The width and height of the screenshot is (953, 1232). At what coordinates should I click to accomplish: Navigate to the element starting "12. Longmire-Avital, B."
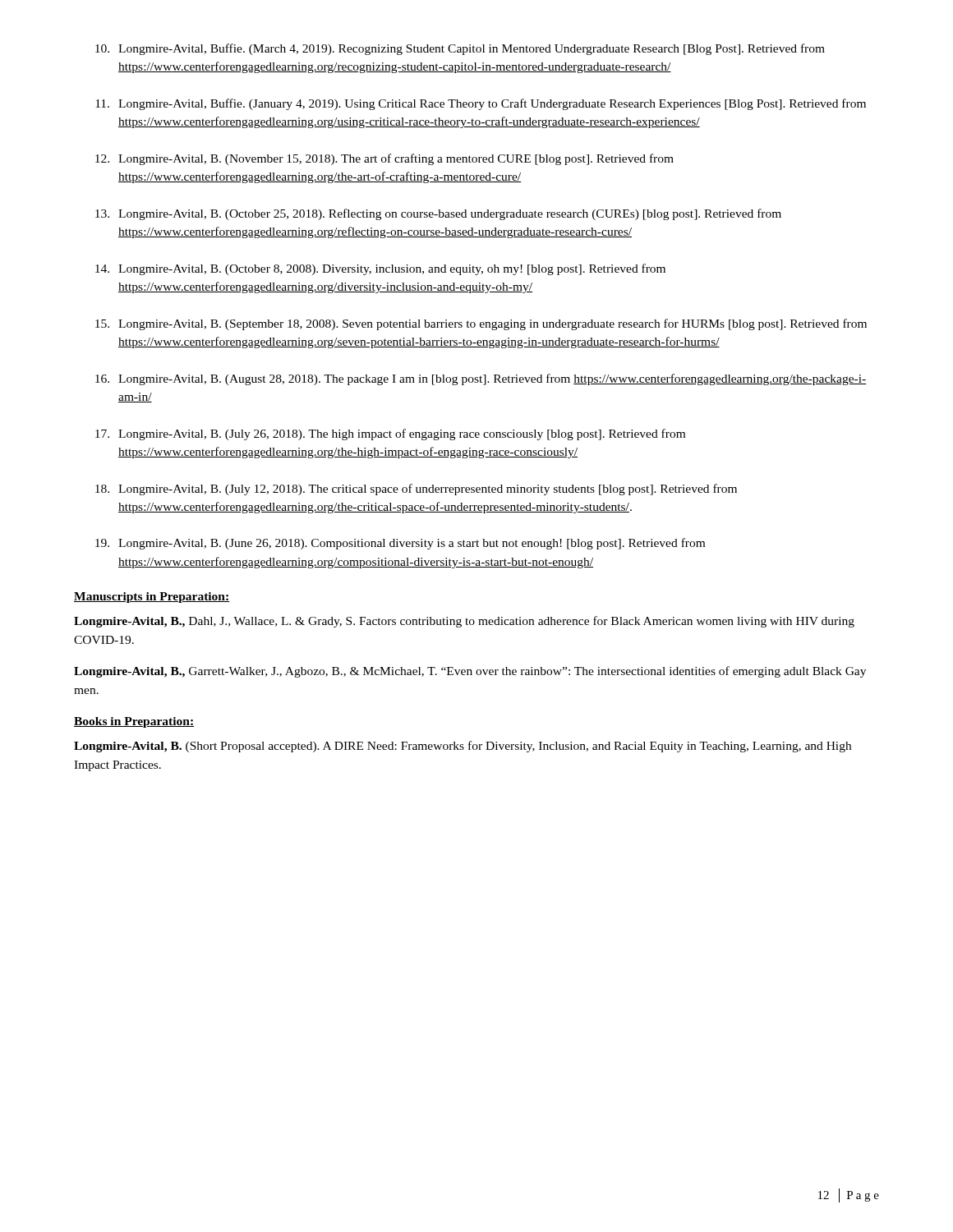(x=476, y=168)
